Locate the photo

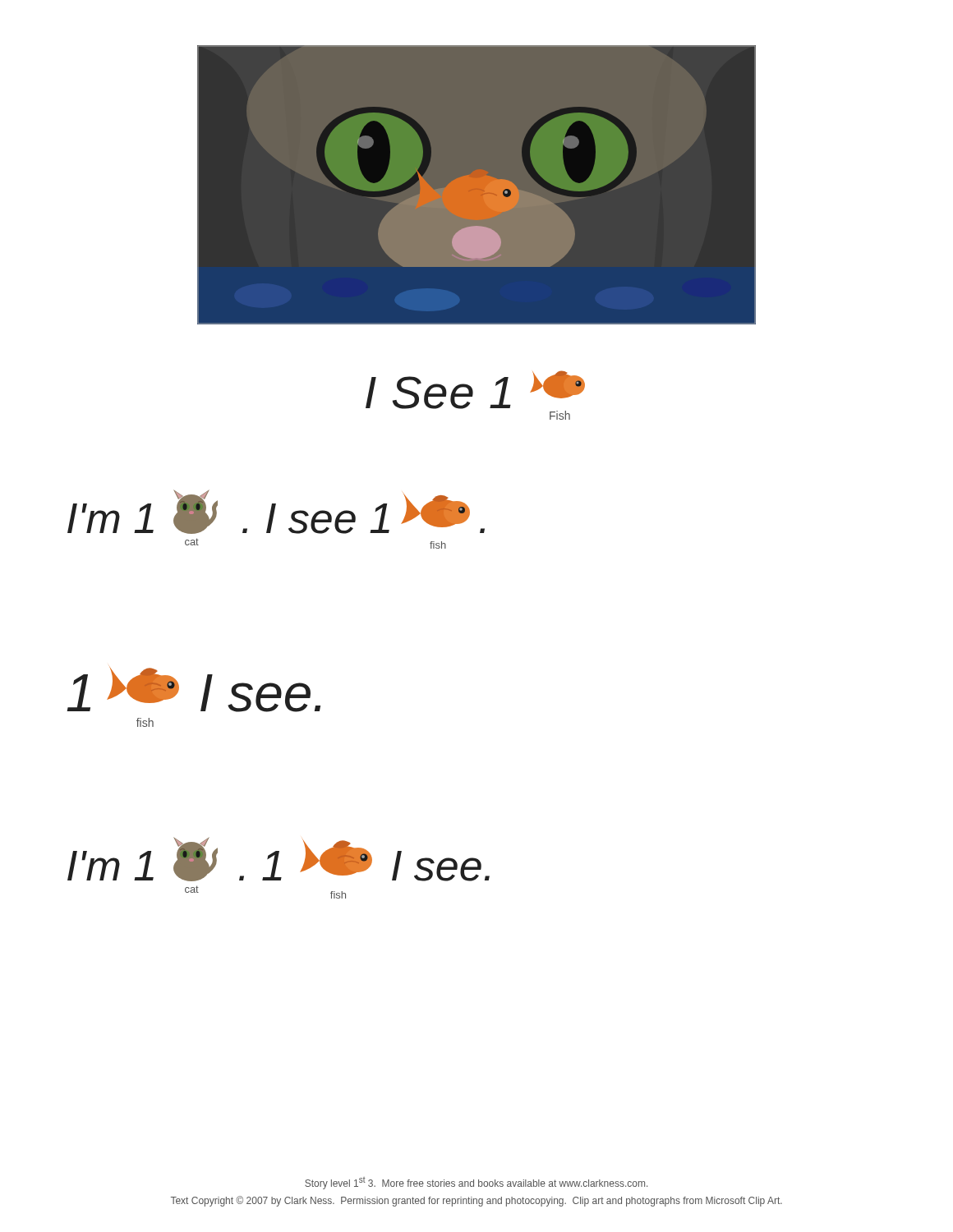pos(476,185)
